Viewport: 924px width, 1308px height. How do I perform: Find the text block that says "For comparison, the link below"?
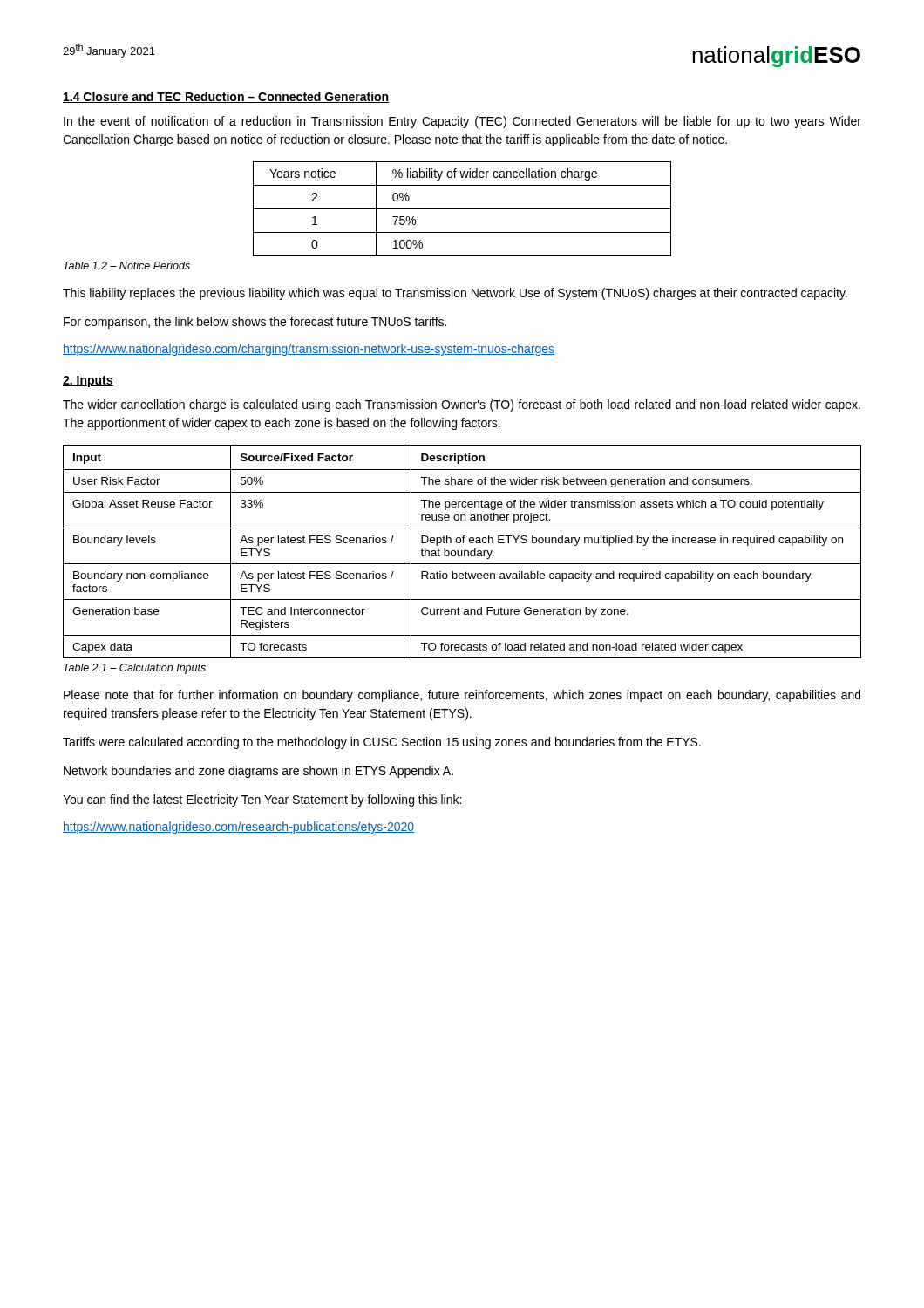coord(255,323)
